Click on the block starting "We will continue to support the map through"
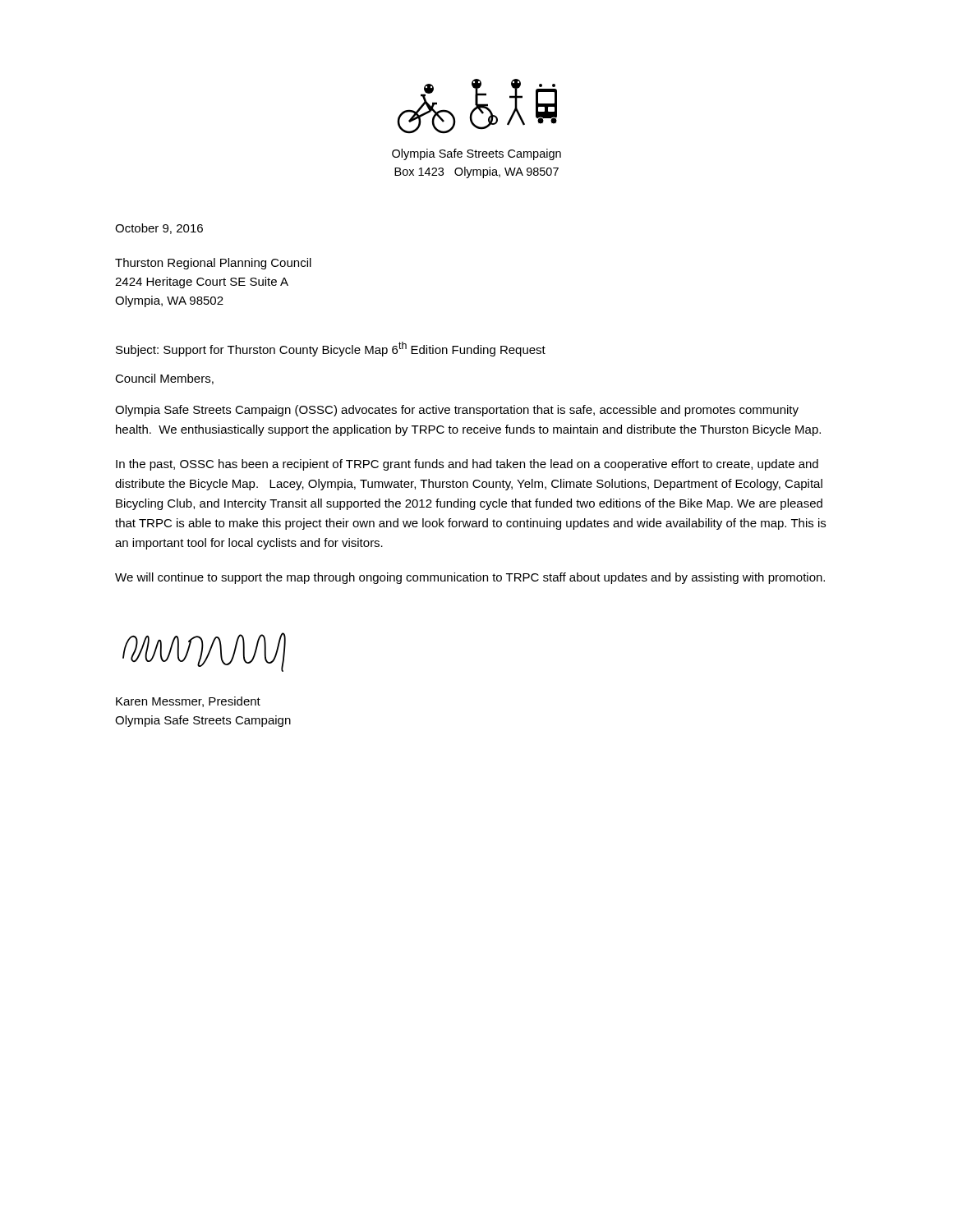Image resolution: width=953 pixels, height=1232 pixels. pyautogui.click(x=471, y=577)
